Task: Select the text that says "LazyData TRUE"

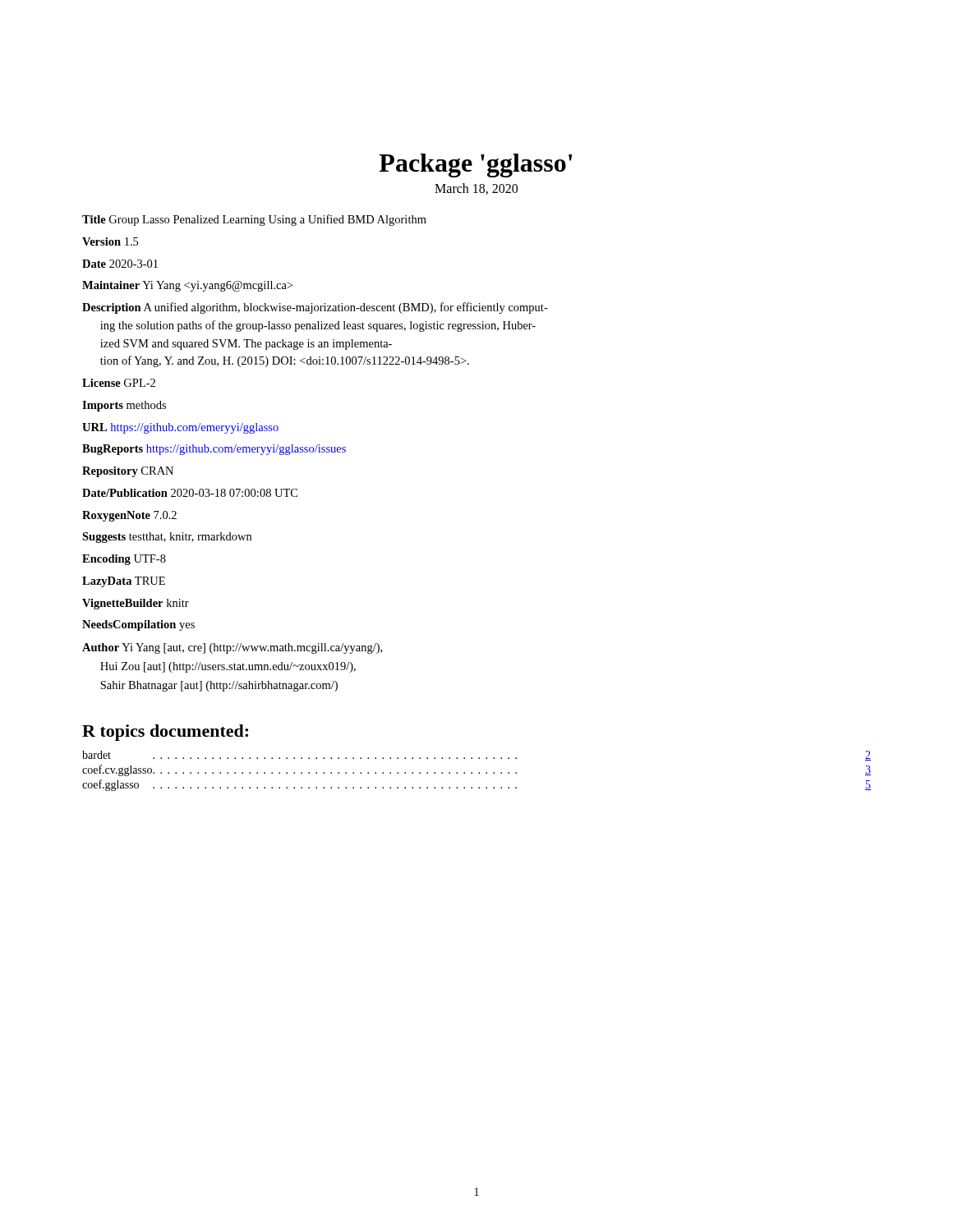Action: coord(124,580)
